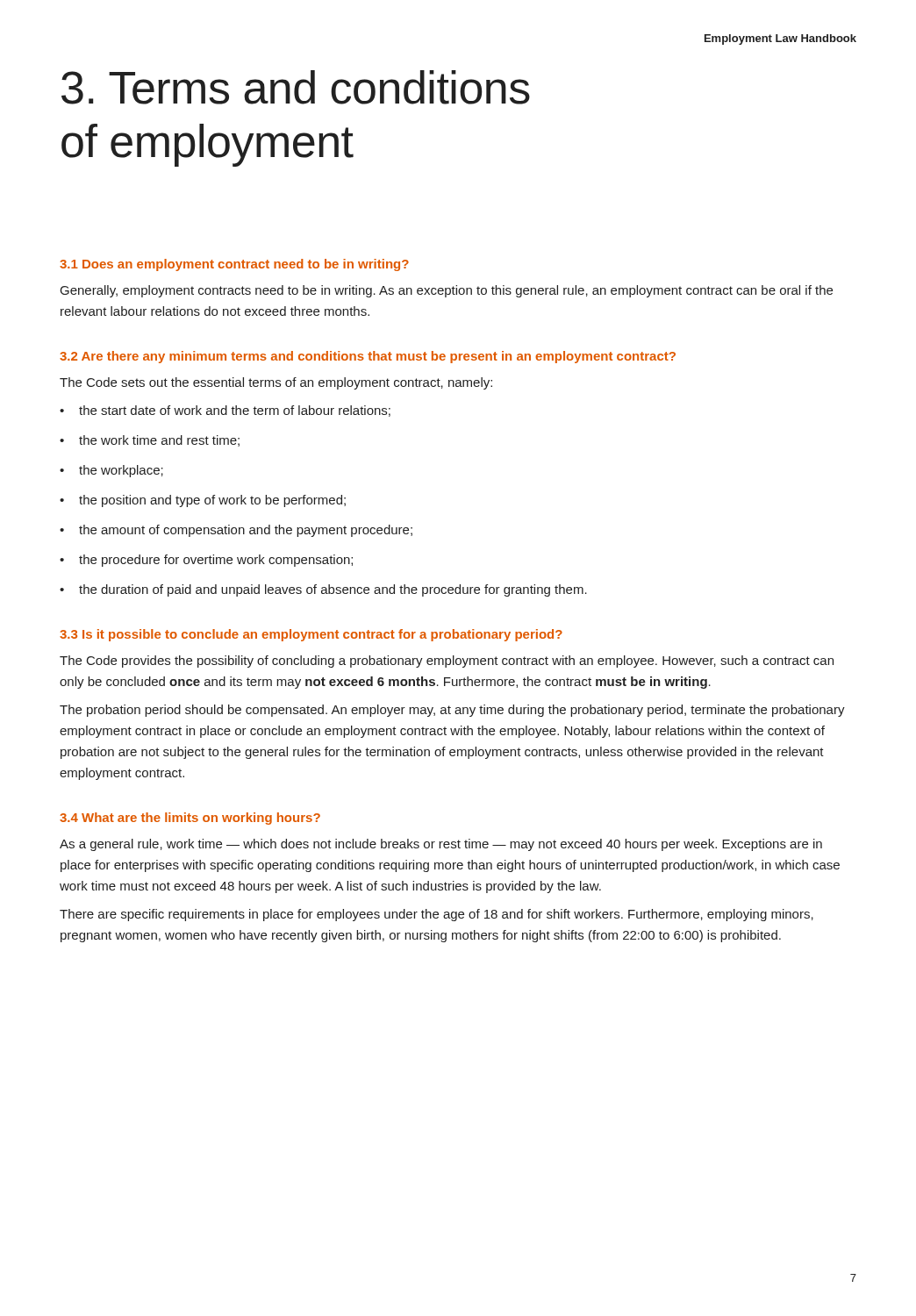Find the text block starting "3.2 Are there any minimum"
Image resolution: width=916 pixels, height=1316 pixels.
(x=368, y=356)
